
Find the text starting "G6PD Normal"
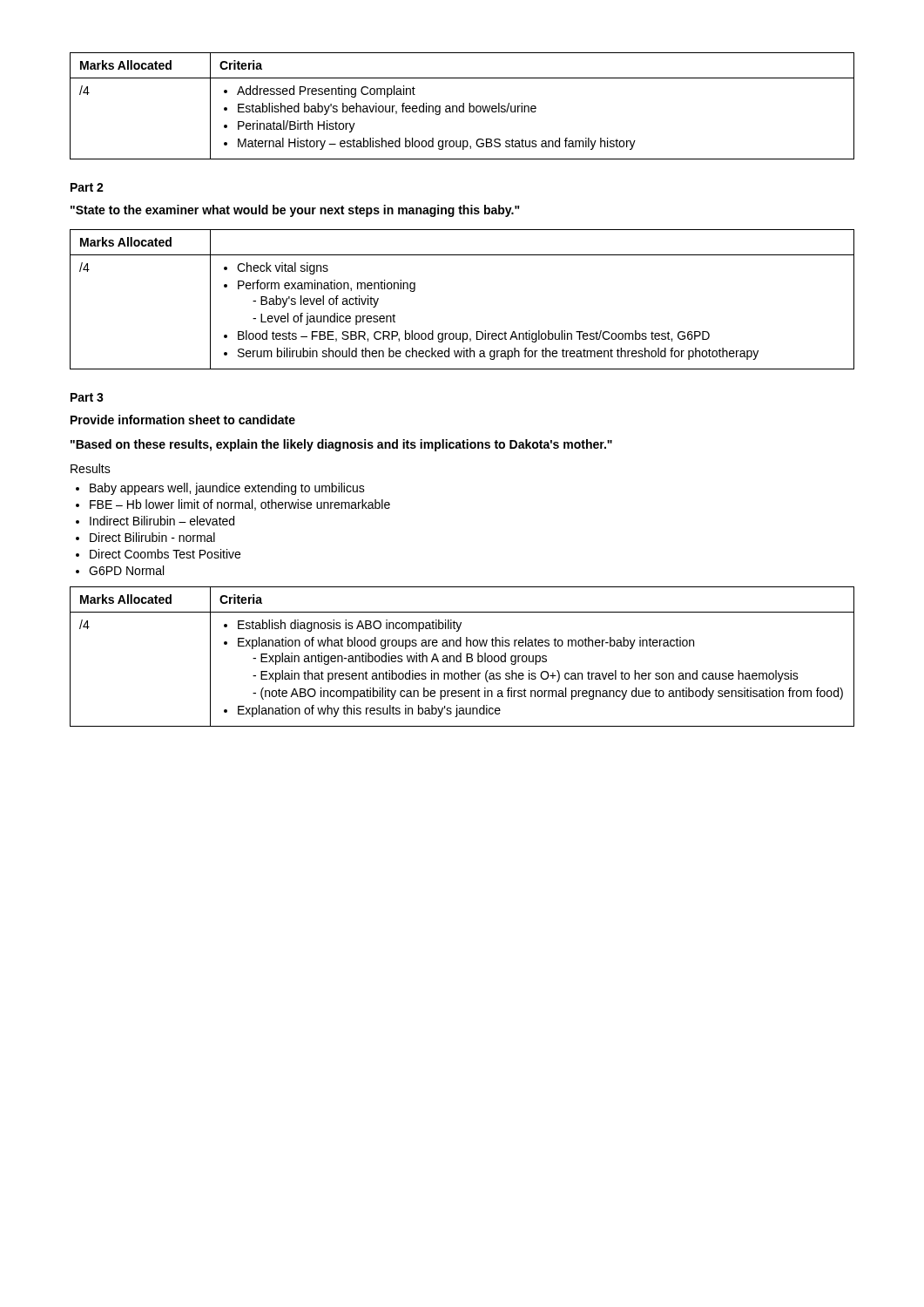pyautogui.click(x=127, y=571)
